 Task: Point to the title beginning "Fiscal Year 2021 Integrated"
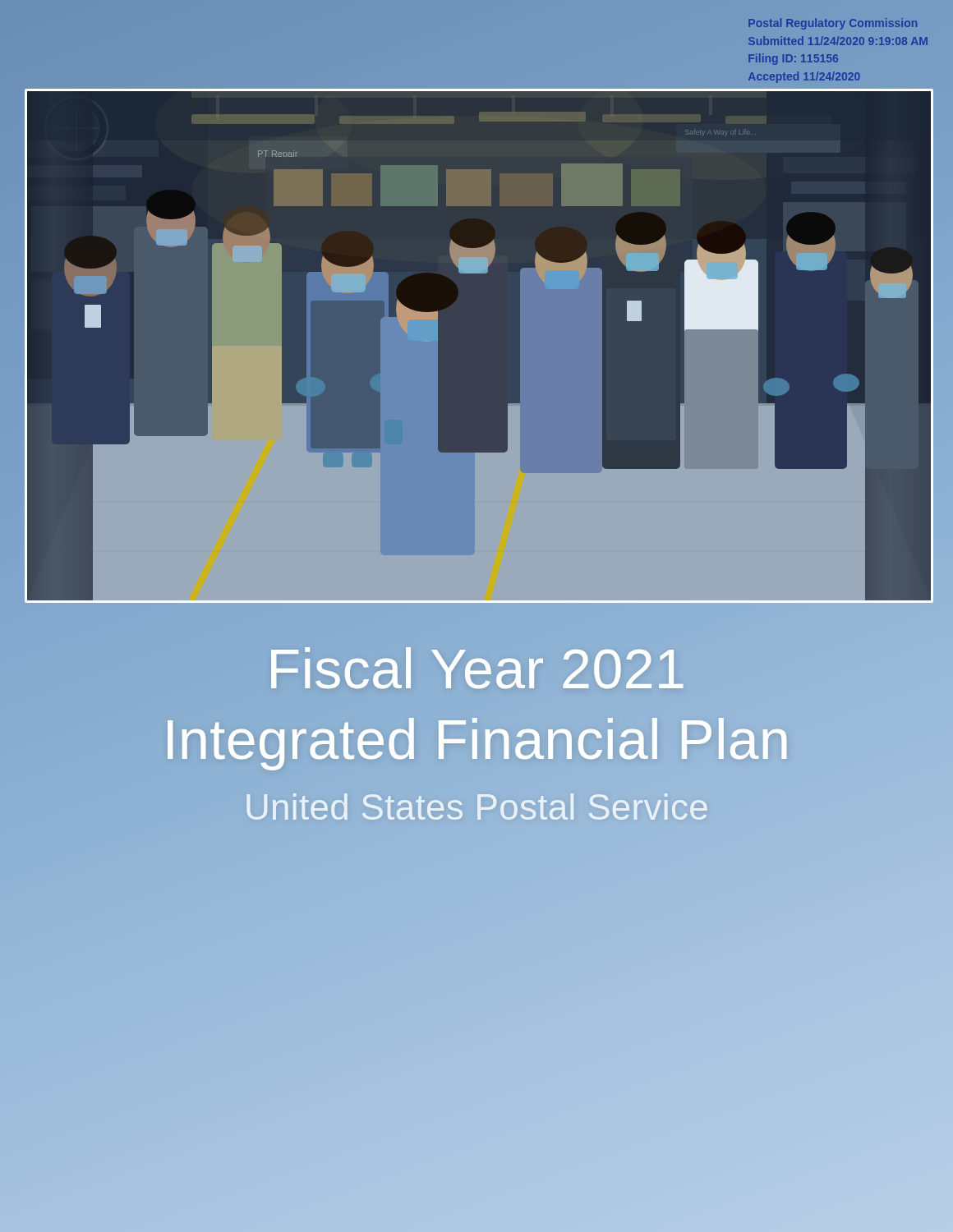[x=476, y=733]
